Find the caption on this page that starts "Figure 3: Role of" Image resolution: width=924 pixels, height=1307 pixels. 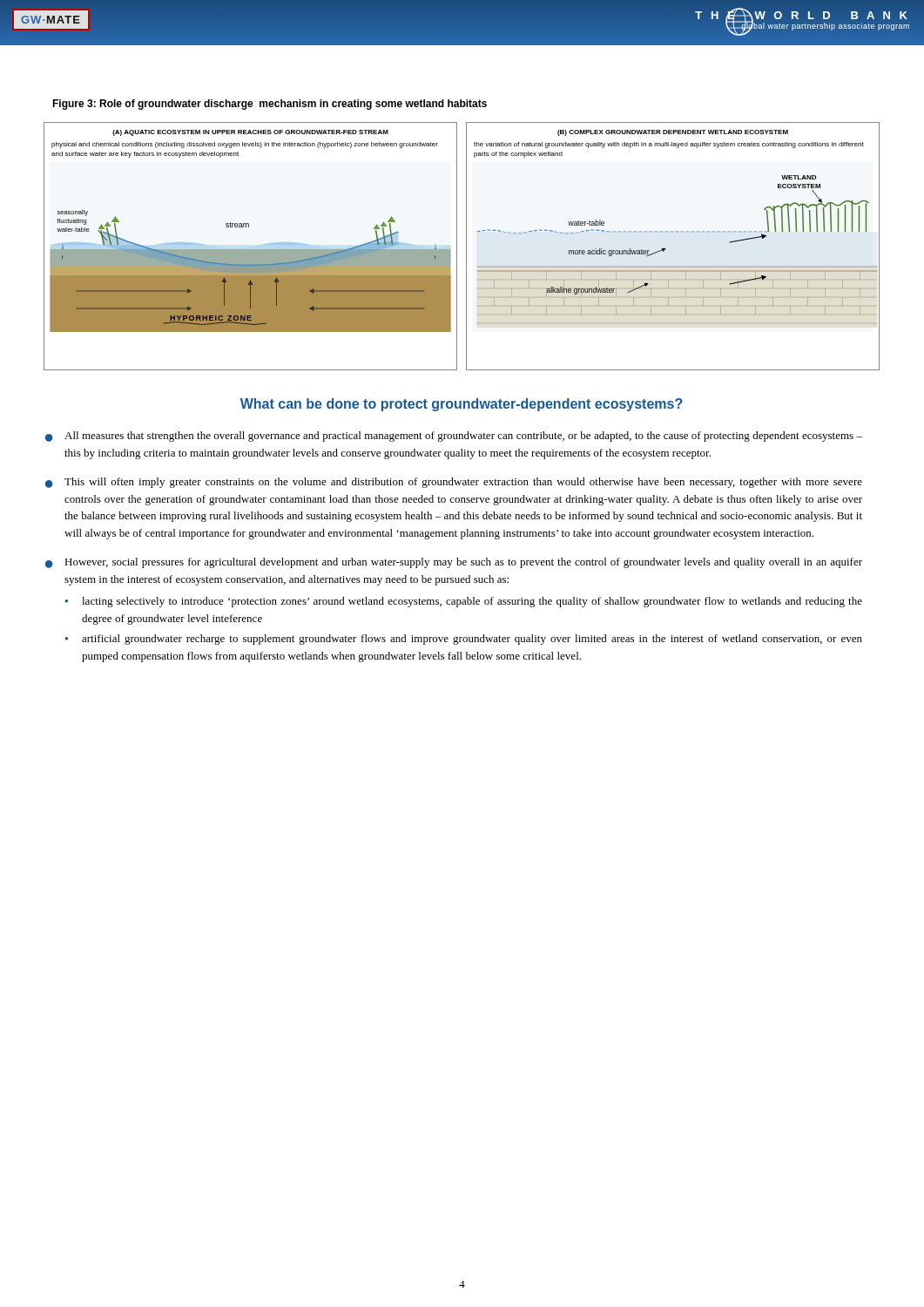(x=453, y=104)
